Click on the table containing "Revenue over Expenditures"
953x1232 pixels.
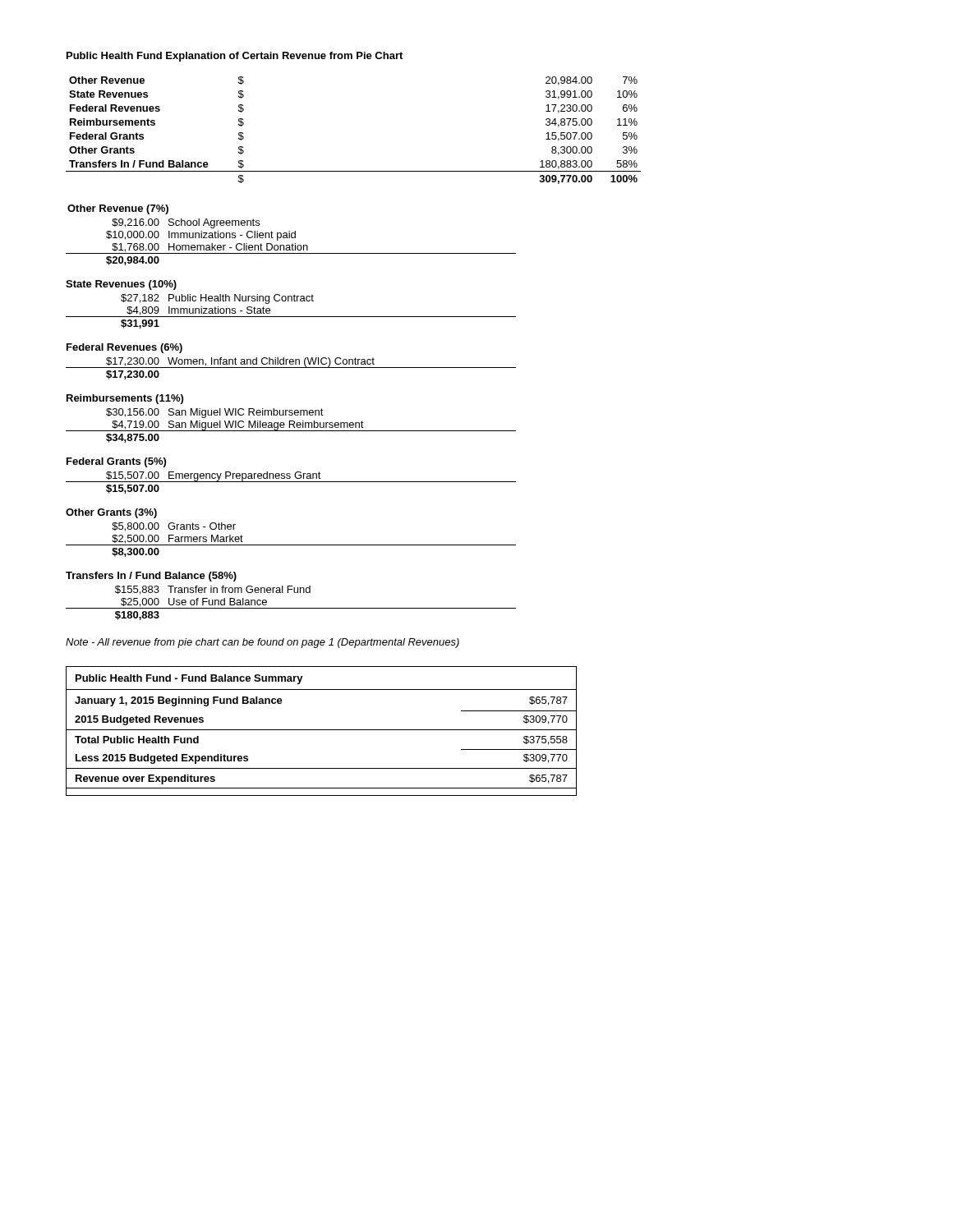click(320, 731)
